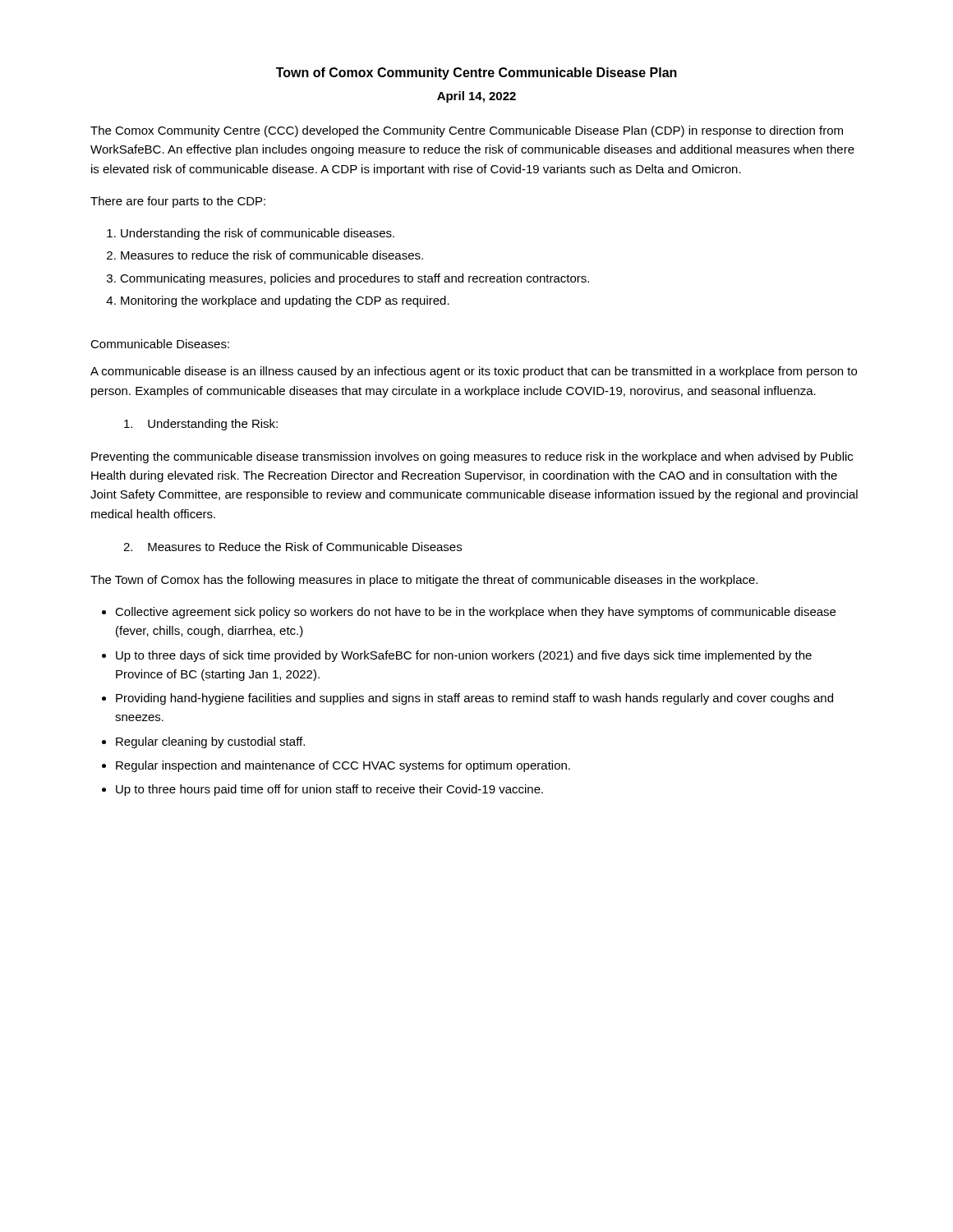Navigate to the region starting "Preventing the communicable disease transmission involves on"
This screenshot has height=1232, width=953.
[x=474, y=485]
